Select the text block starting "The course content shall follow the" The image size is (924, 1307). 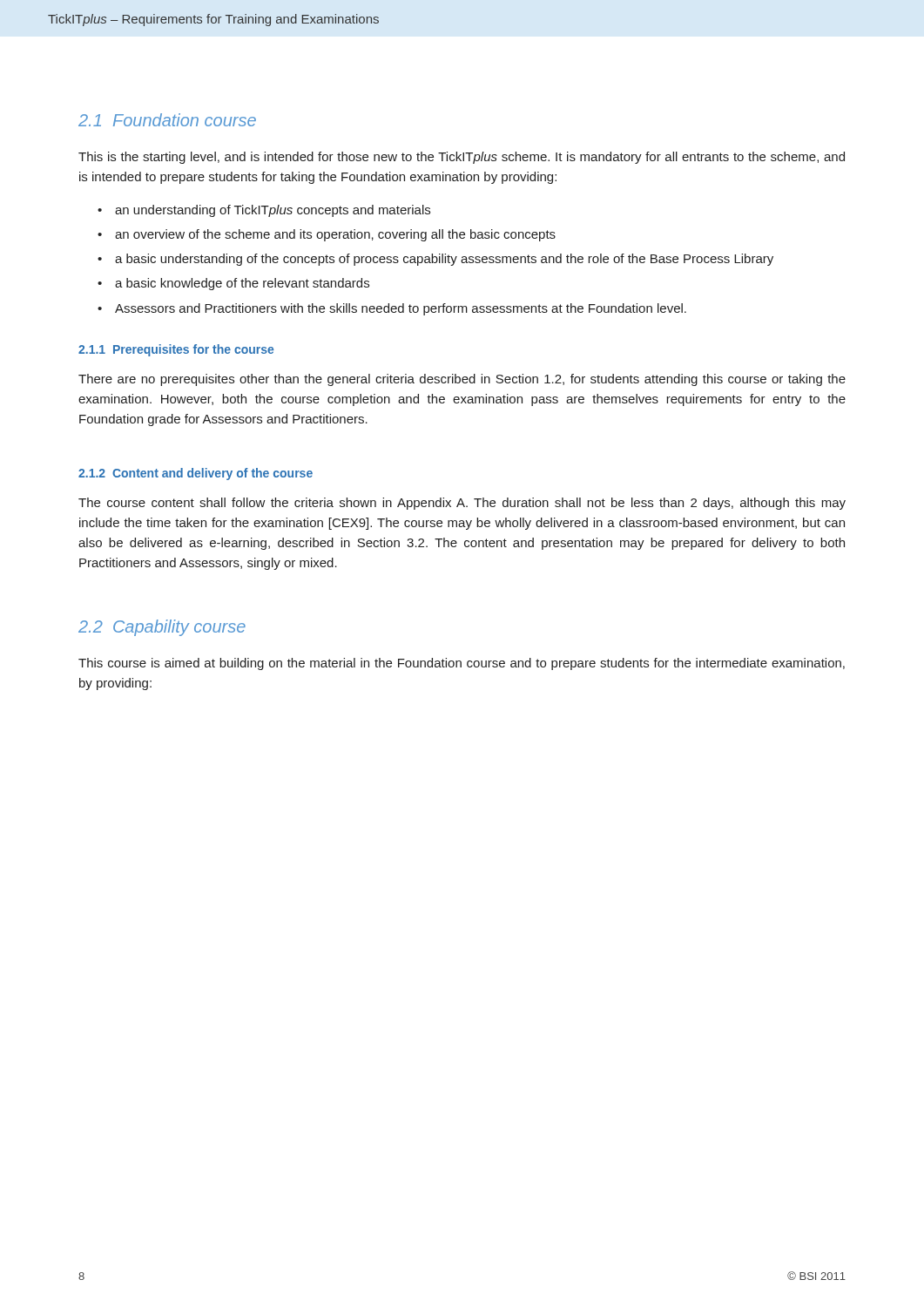[x=462, y=532]
